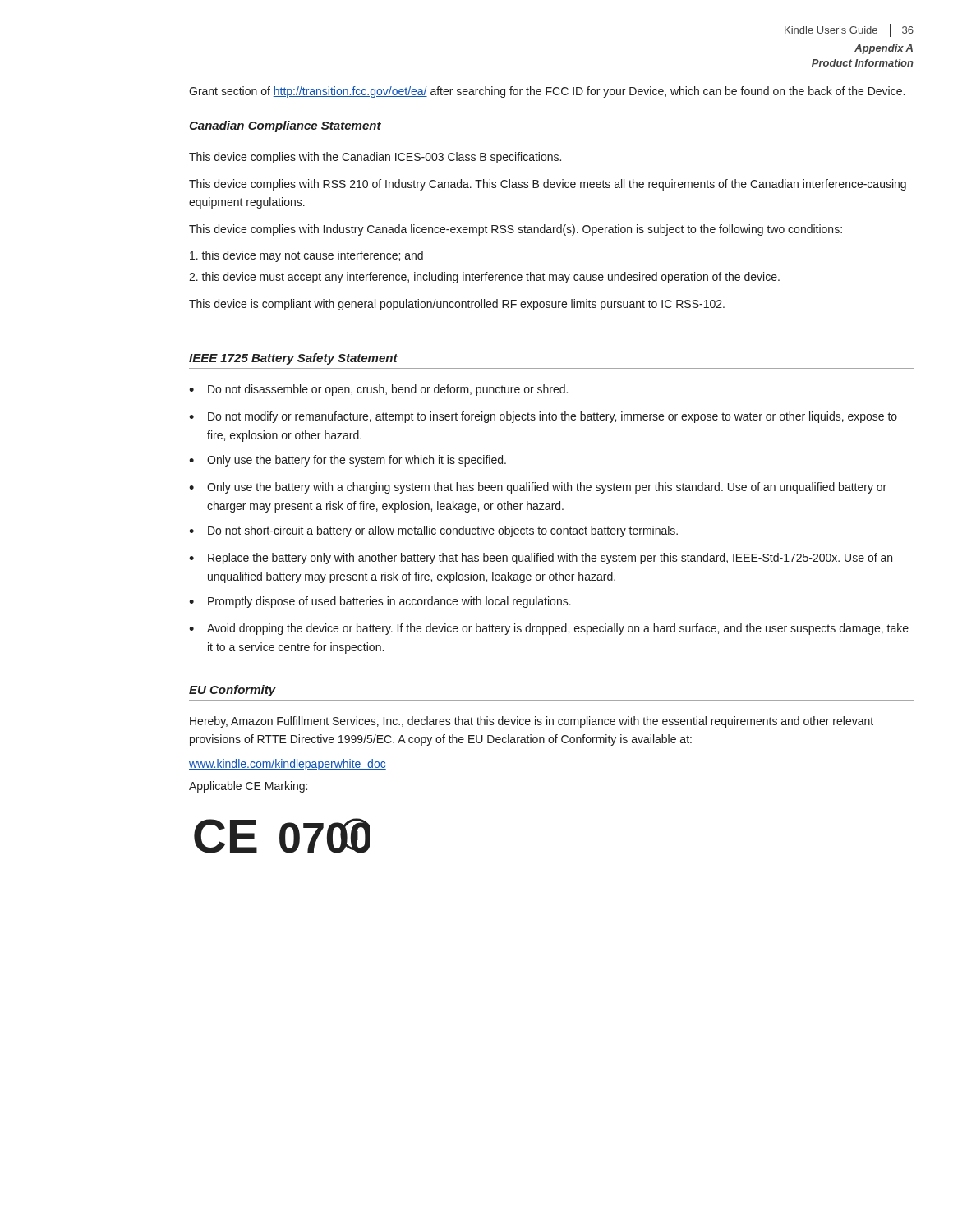Where is the passage that starts "• Do not short-circuit a battery"?
Viewport: 953px width, 1232px height.
551,532
